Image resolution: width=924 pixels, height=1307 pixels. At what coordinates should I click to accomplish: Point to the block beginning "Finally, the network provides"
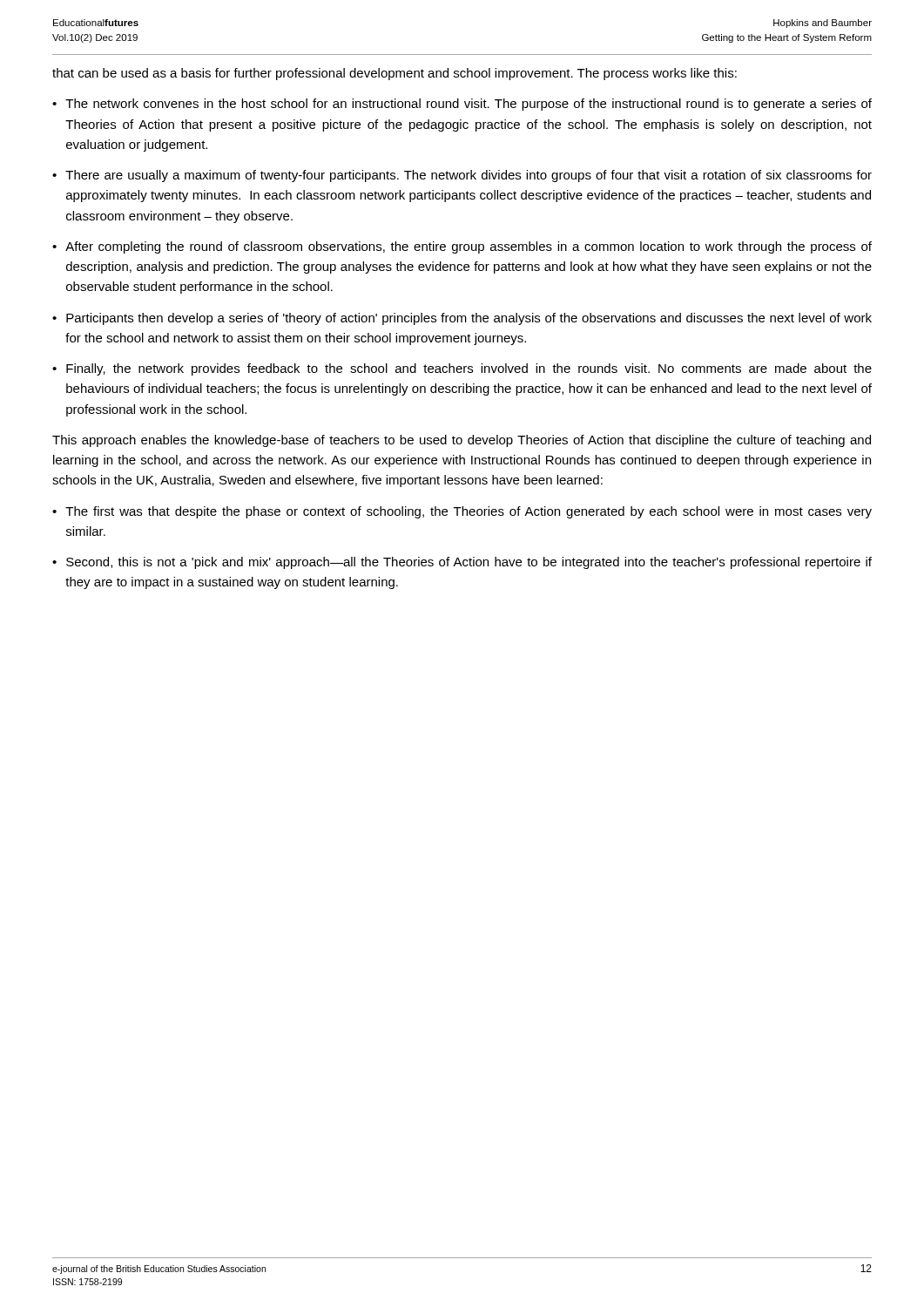tap(469, 389)
